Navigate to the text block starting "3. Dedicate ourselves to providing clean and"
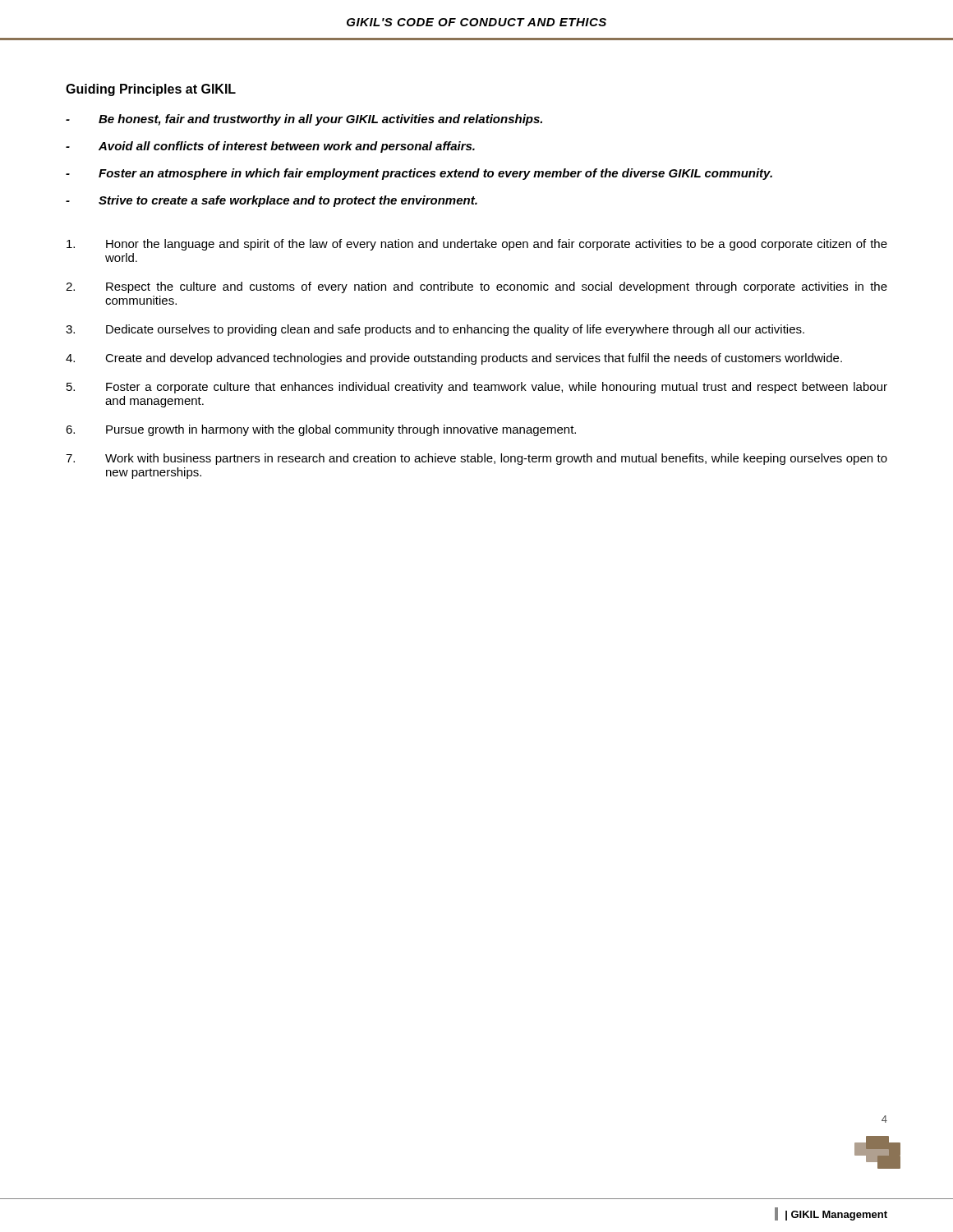The height and width of the screenshot is (1232, 953). (x=476, y=329)
